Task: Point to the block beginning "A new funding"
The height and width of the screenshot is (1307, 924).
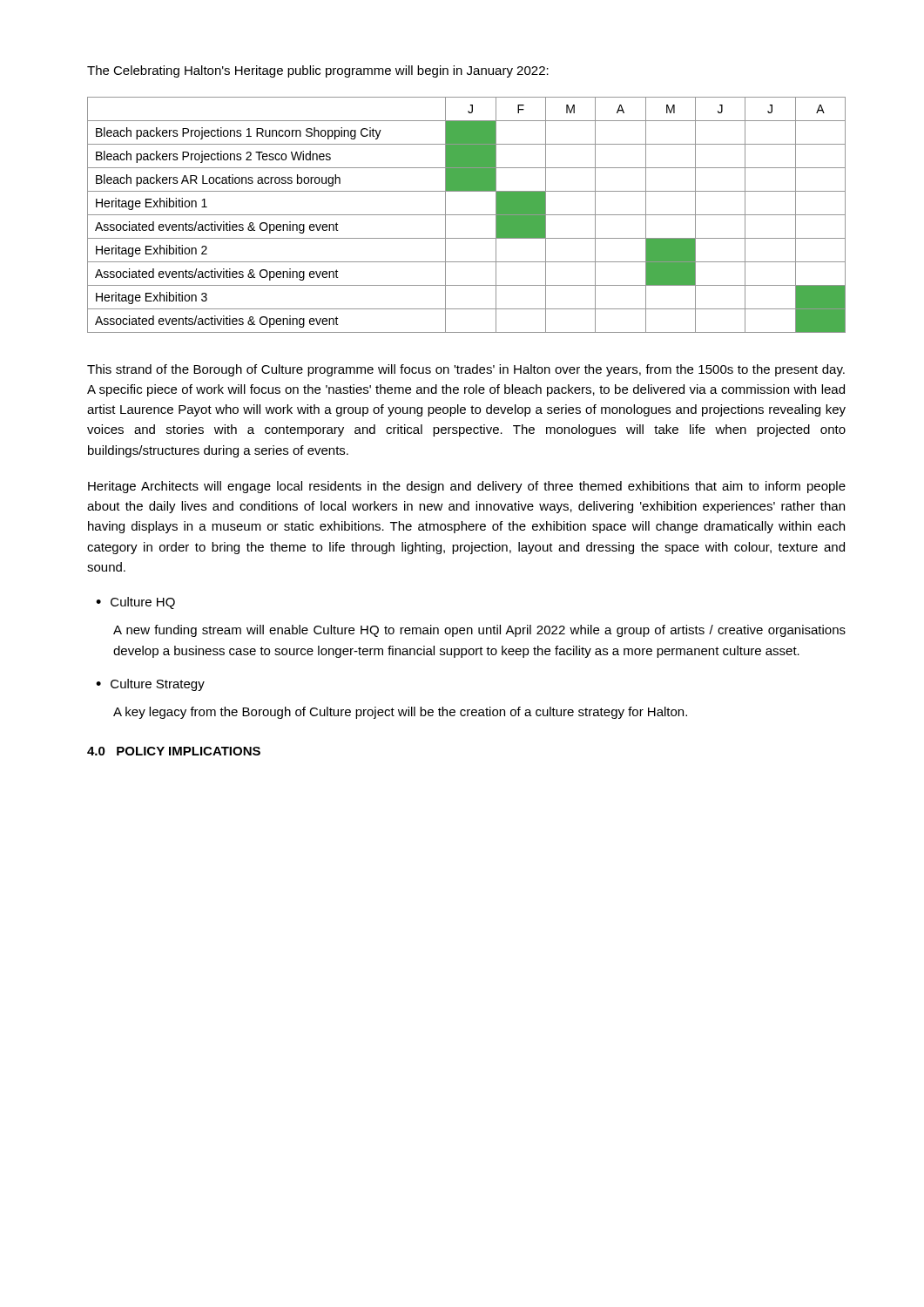Action: [479, 640]
